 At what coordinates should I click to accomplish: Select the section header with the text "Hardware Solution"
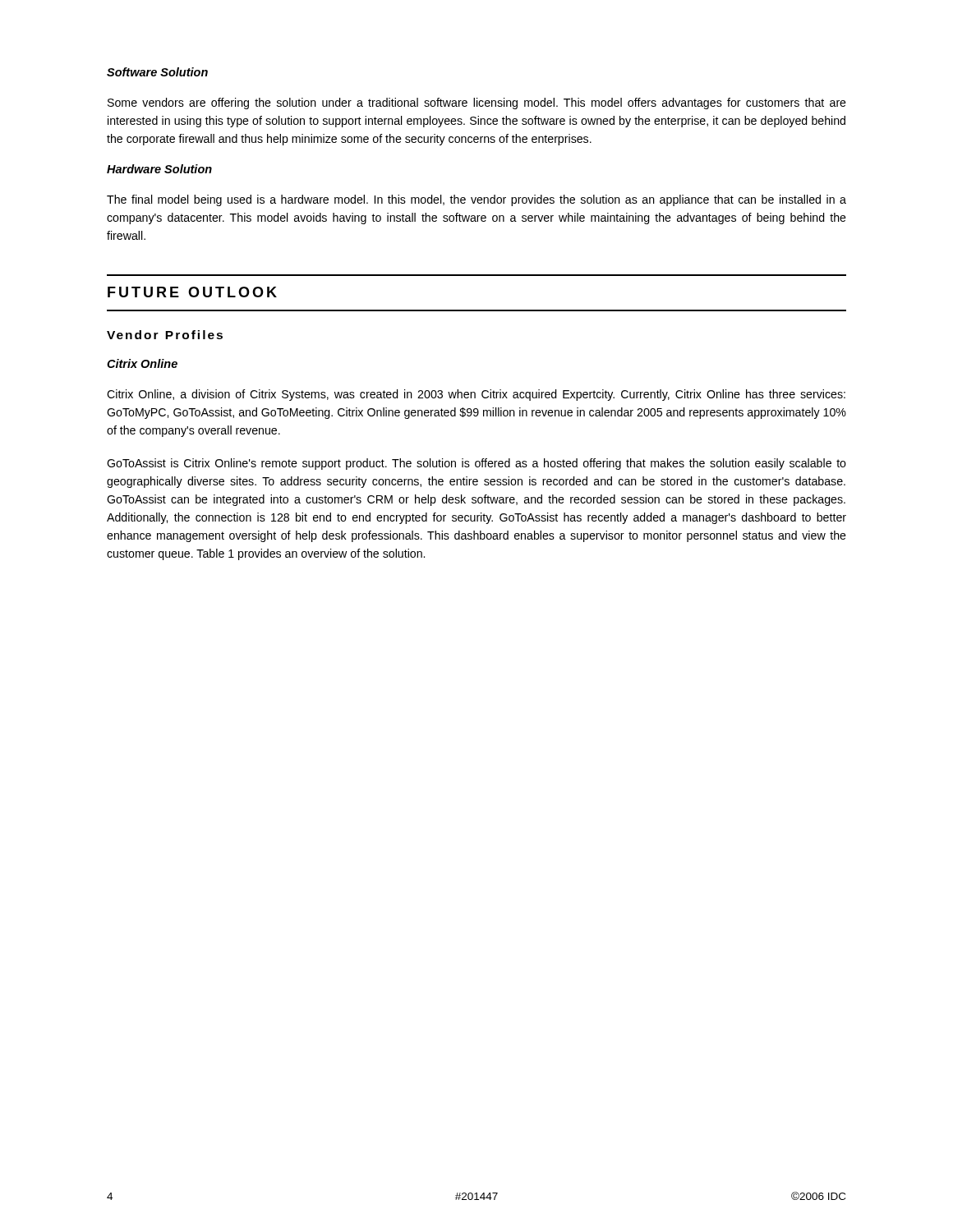[159, 169]
